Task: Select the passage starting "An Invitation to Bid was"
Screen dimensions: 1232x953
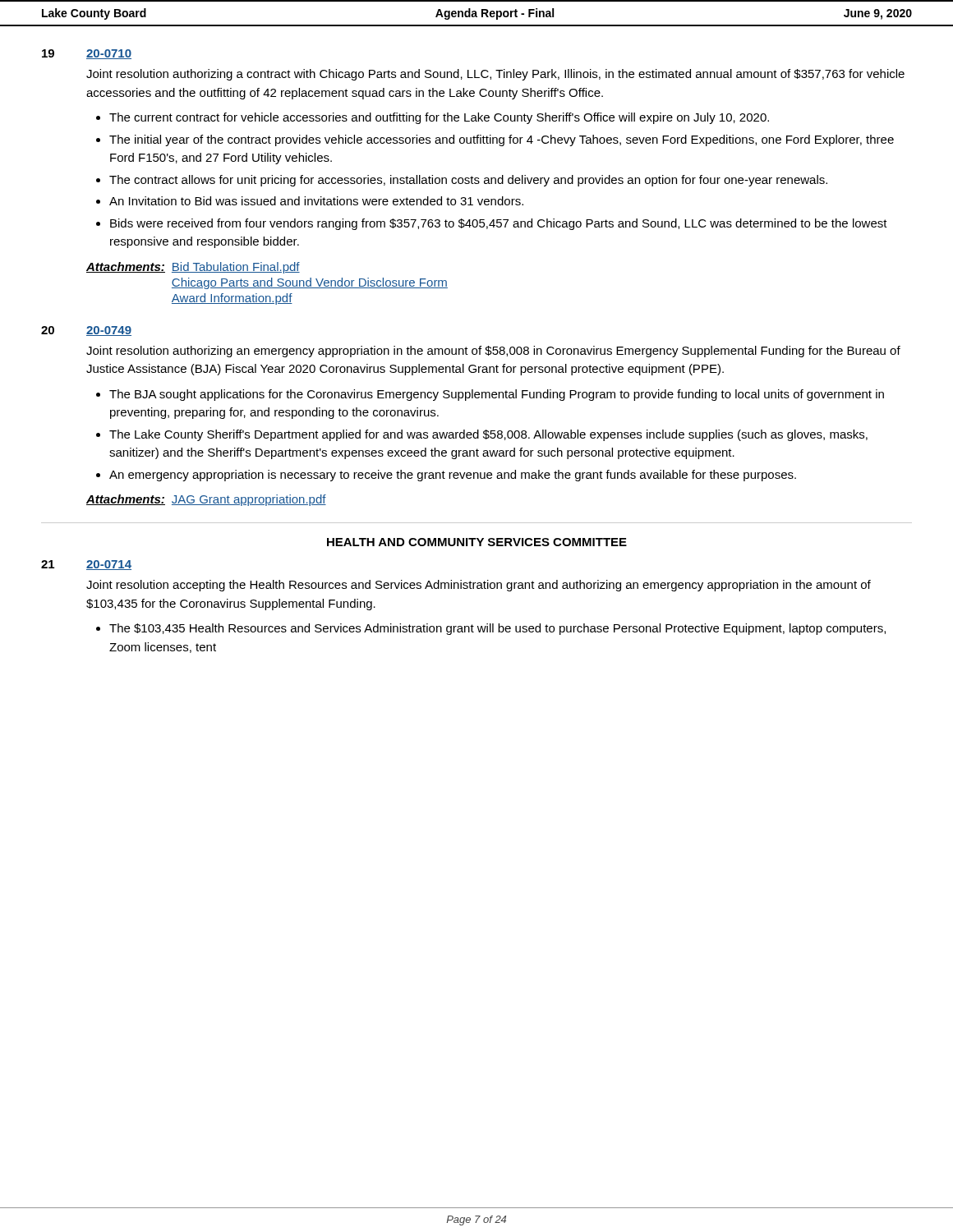Action: pyautogui.click(x=317, y=201)
